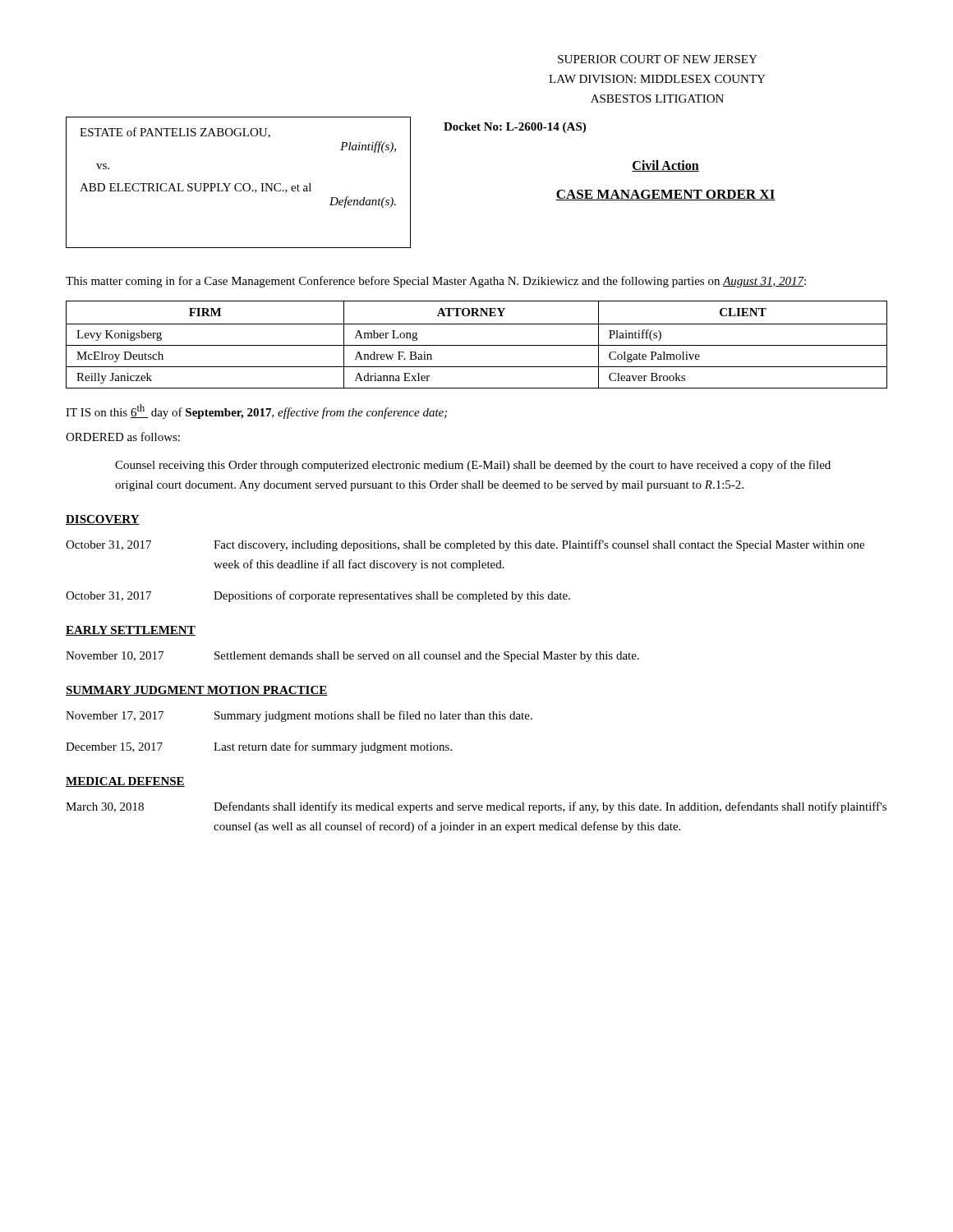Select the element starting "Docket No: L-2600-14 (AS)"

pyautogui.click(x=515, y=126)
